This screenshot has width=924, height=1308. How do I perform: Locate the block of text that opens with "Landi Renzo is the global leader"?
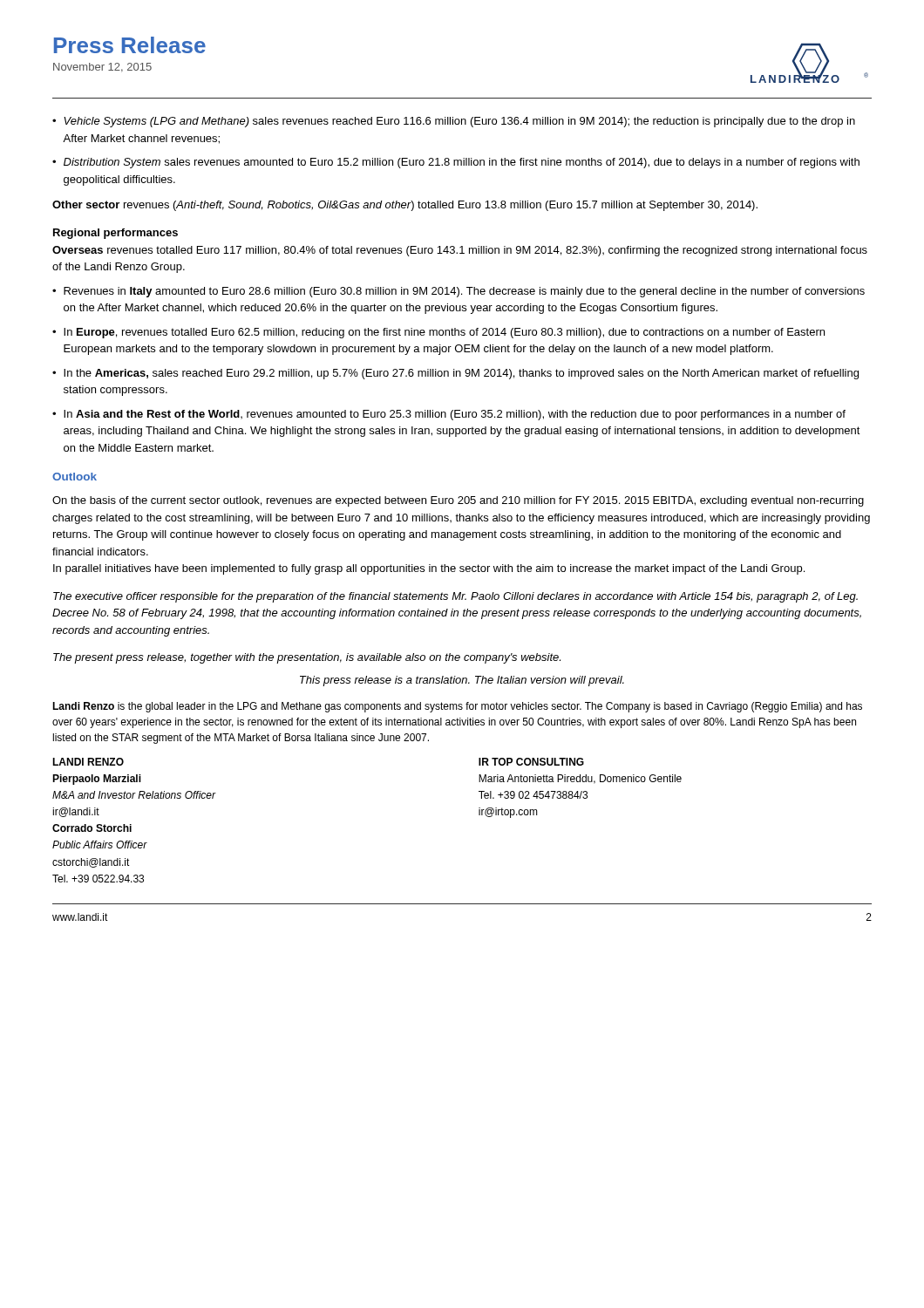[x=457, y=722]
